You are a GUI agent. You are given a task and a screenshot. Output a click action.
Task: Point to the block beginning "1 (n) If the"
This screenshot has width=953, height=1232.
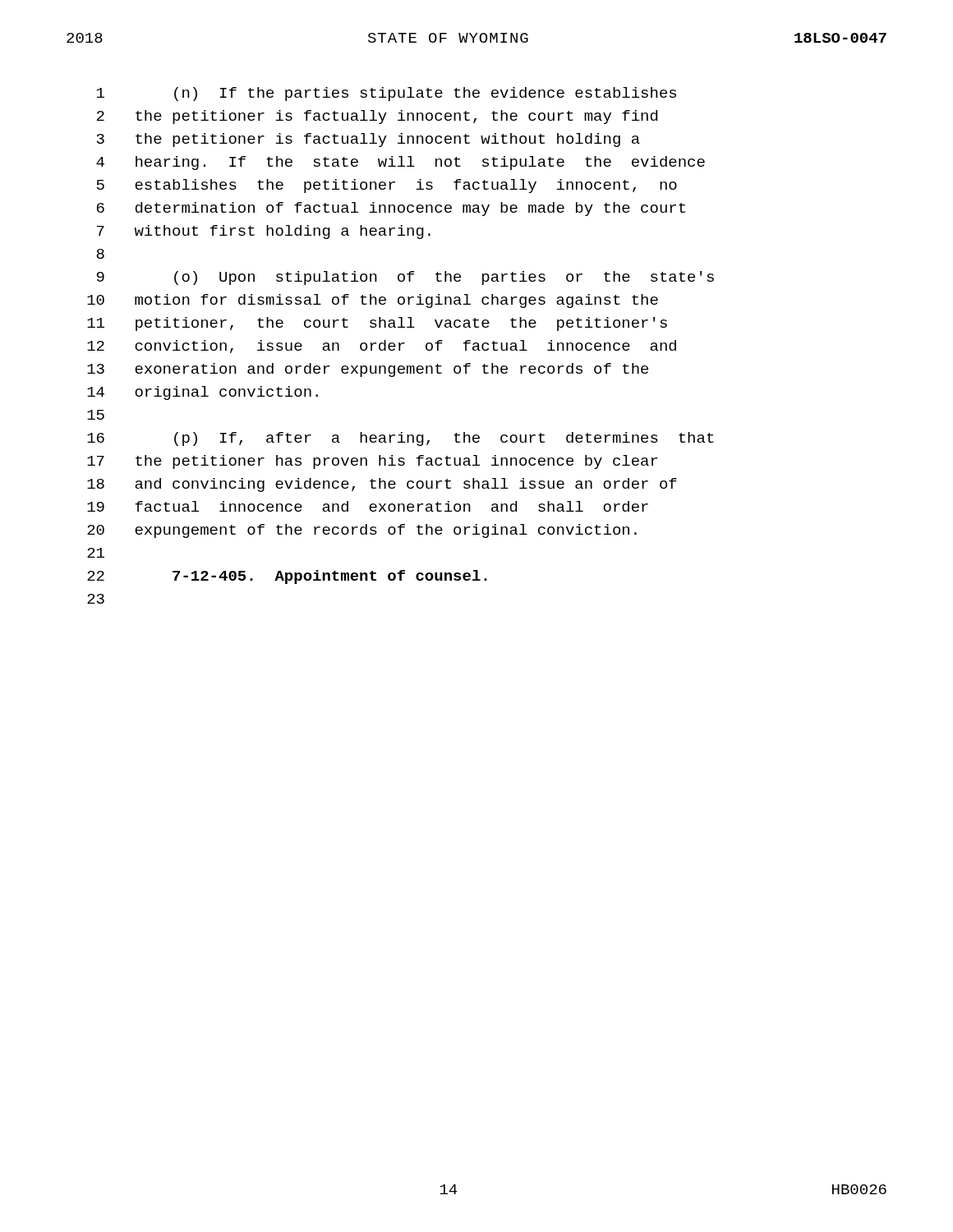pyautogui.click(x=476, y=347)
